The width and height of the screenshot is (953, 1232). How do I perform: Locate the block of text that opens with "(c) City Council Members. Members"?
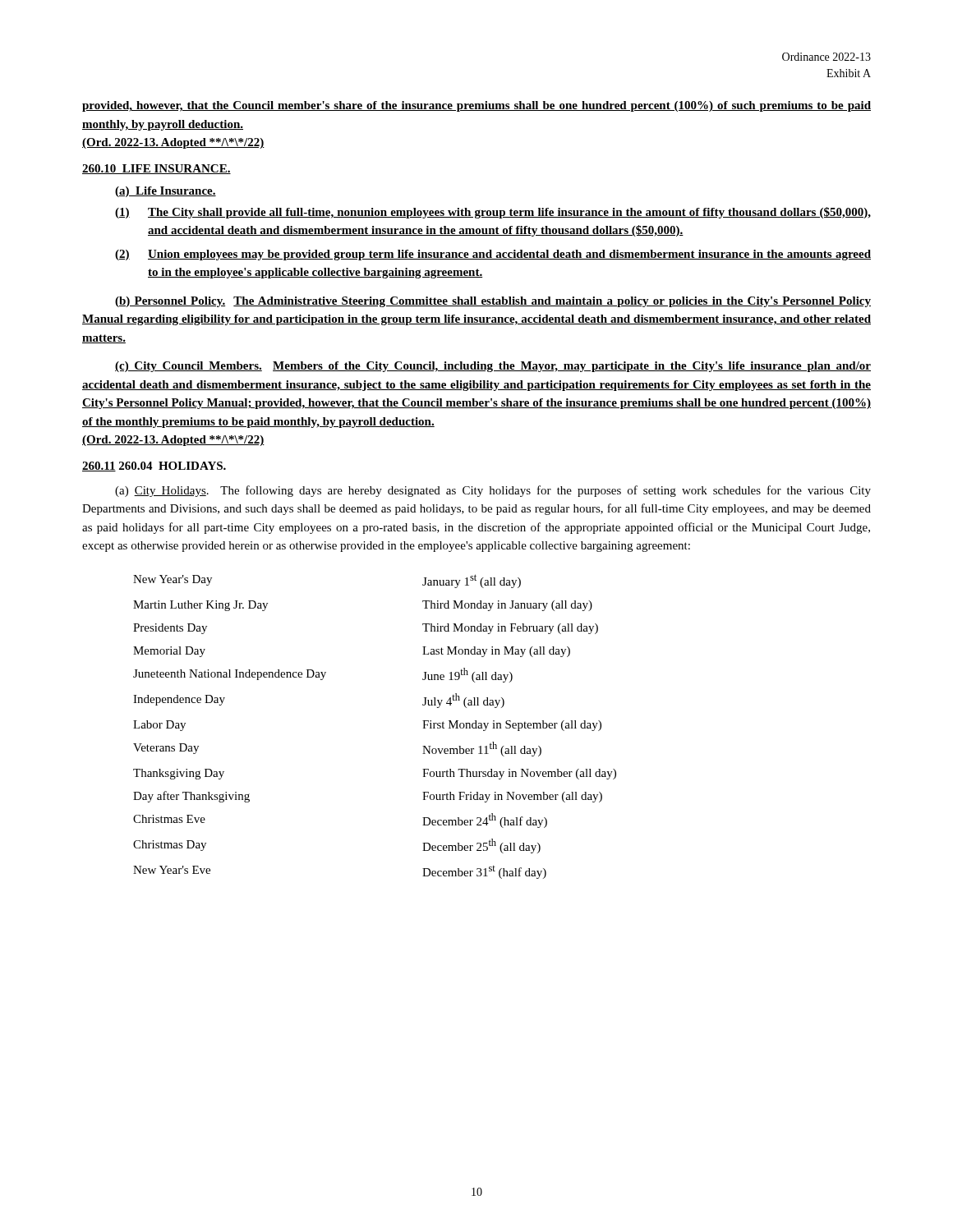click(476, 403)
